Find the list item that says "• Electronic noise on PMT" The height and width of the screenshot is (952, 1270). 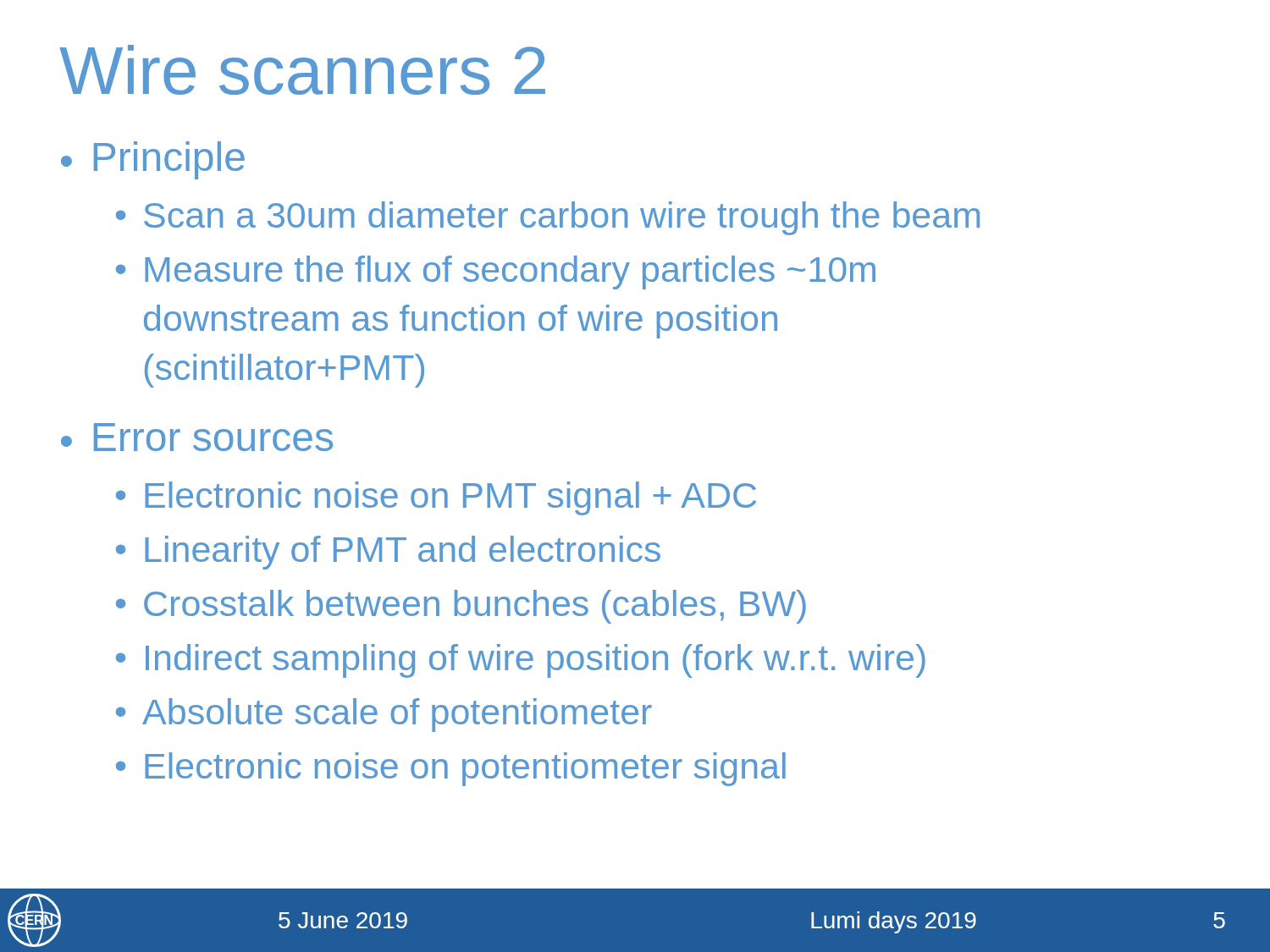[436, 495]
